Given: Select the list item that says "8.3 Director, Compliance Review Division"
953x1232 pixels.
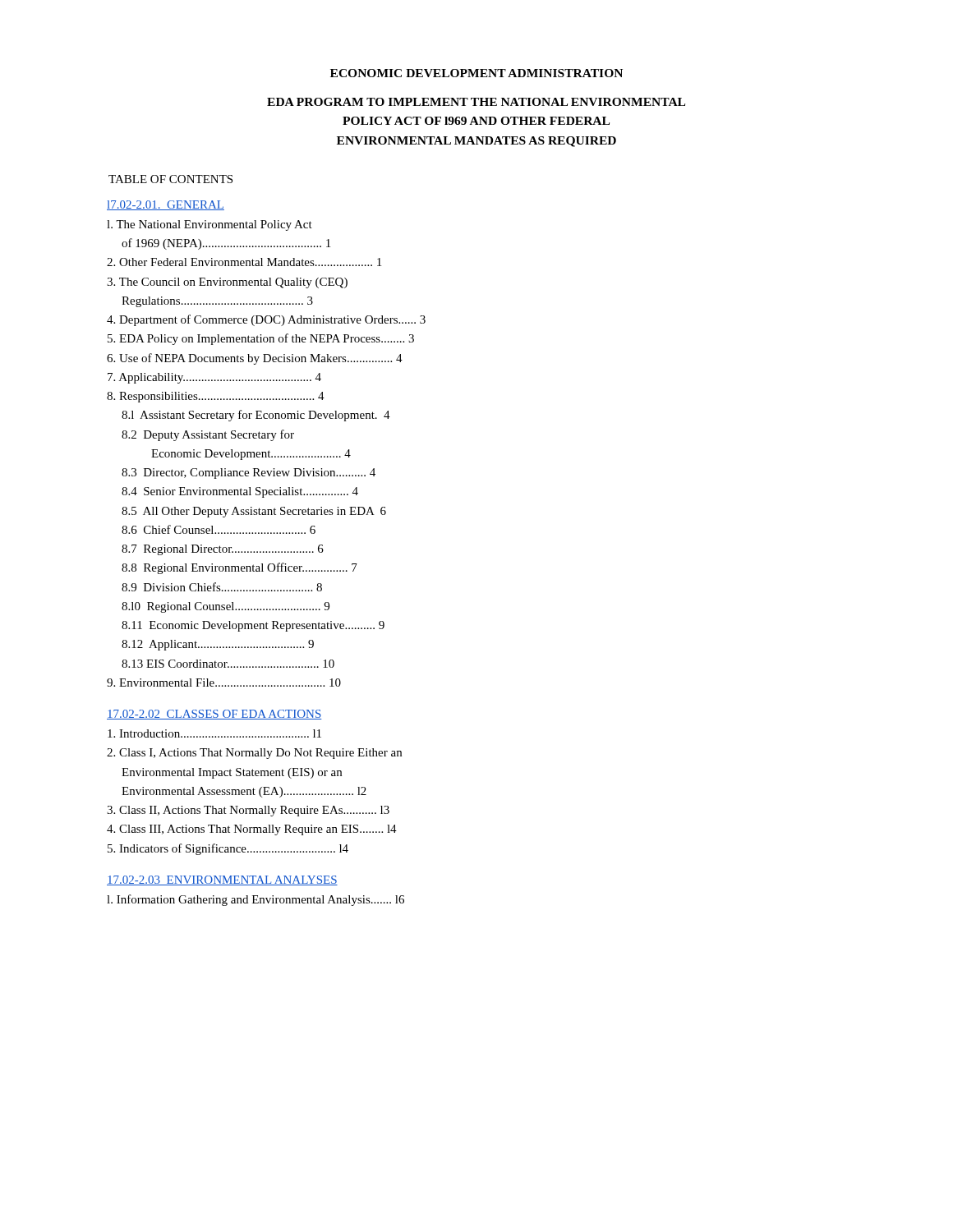Looking at the screenshot, I should tap(249, 472).
